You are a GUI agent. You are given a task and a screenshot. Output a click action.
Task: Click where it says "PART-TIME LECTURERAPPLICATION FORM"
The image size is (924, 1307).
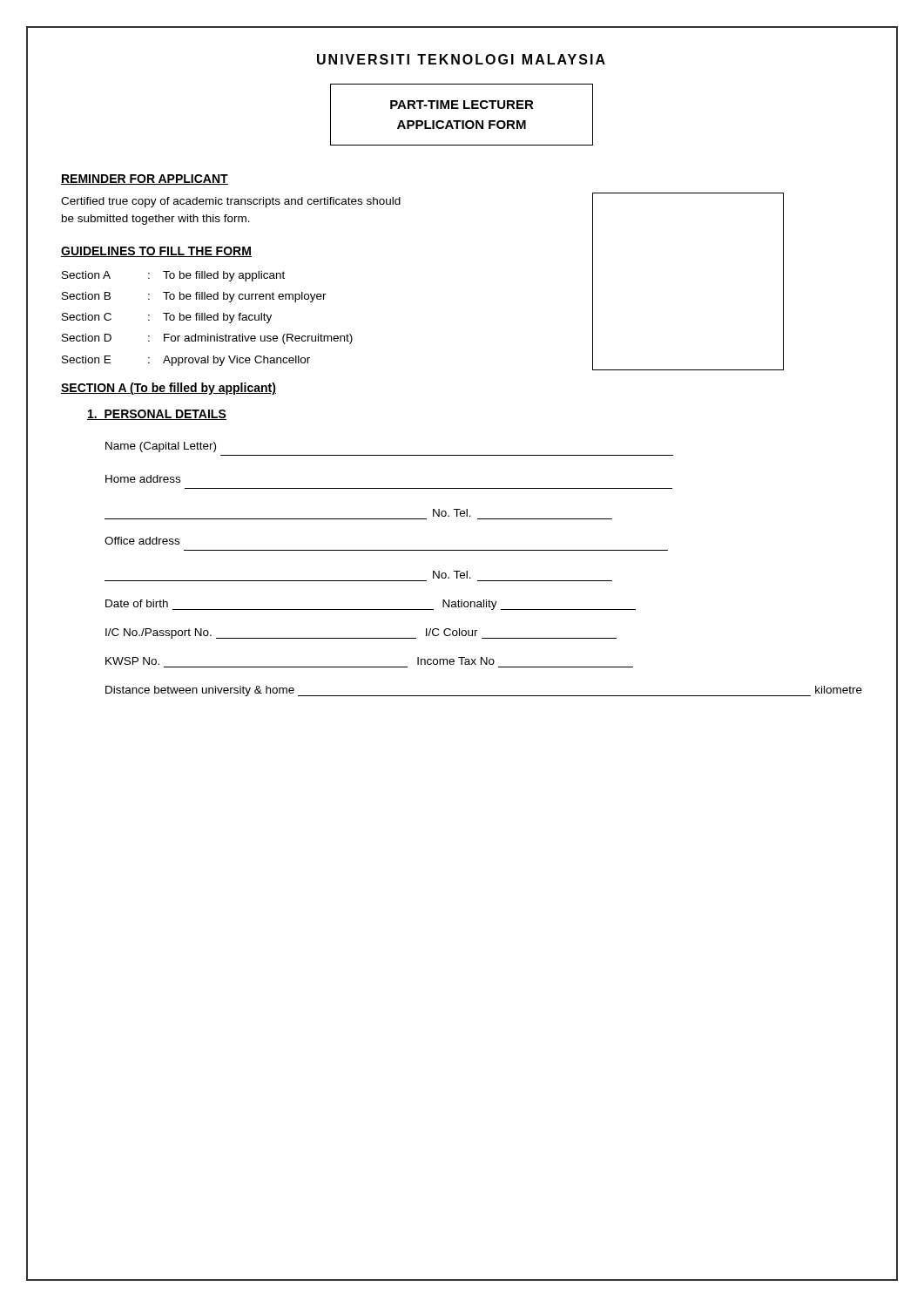click(462, 114)
